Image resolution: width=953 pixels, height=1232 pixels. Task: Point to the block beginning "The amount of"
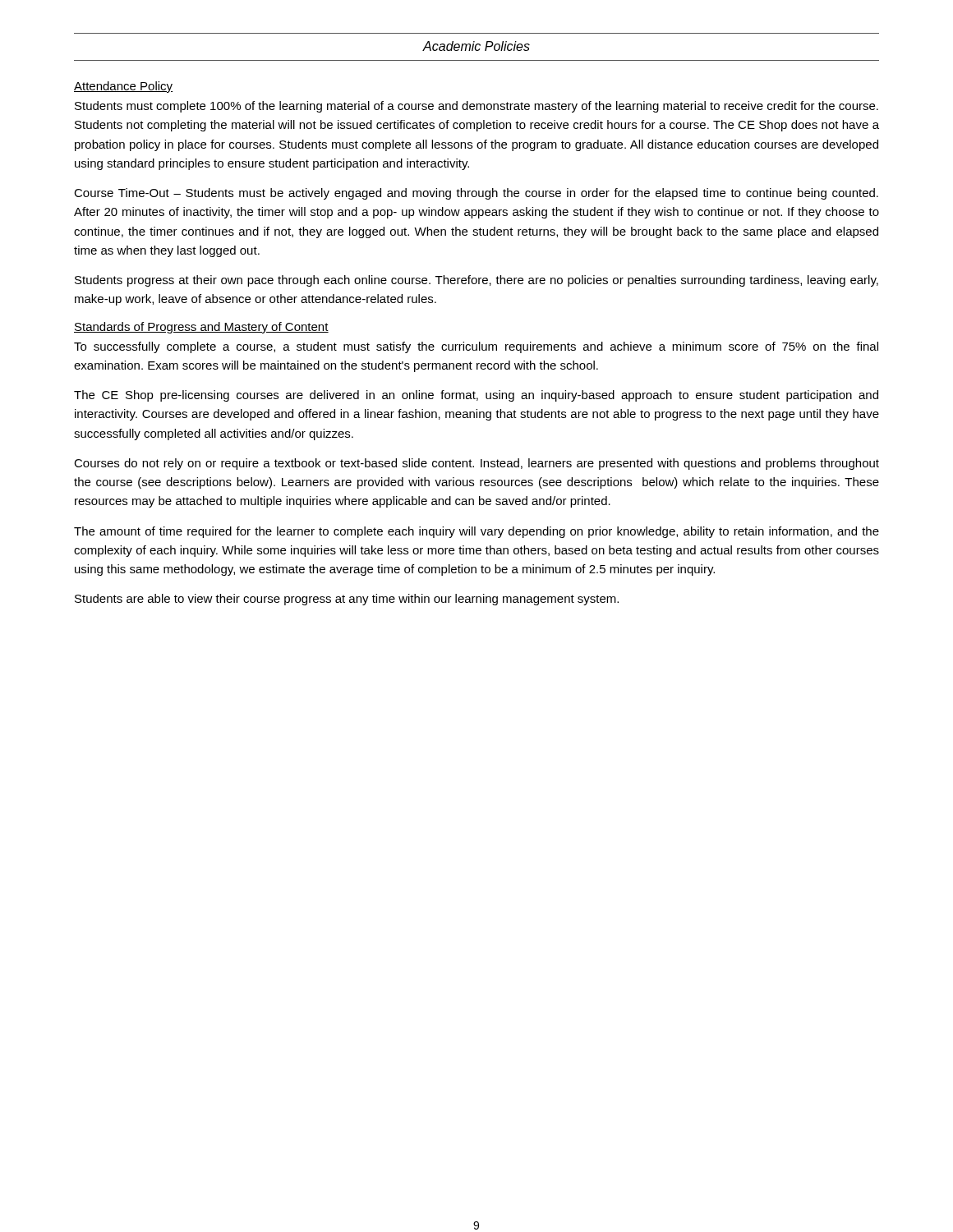tap(476, 550)
